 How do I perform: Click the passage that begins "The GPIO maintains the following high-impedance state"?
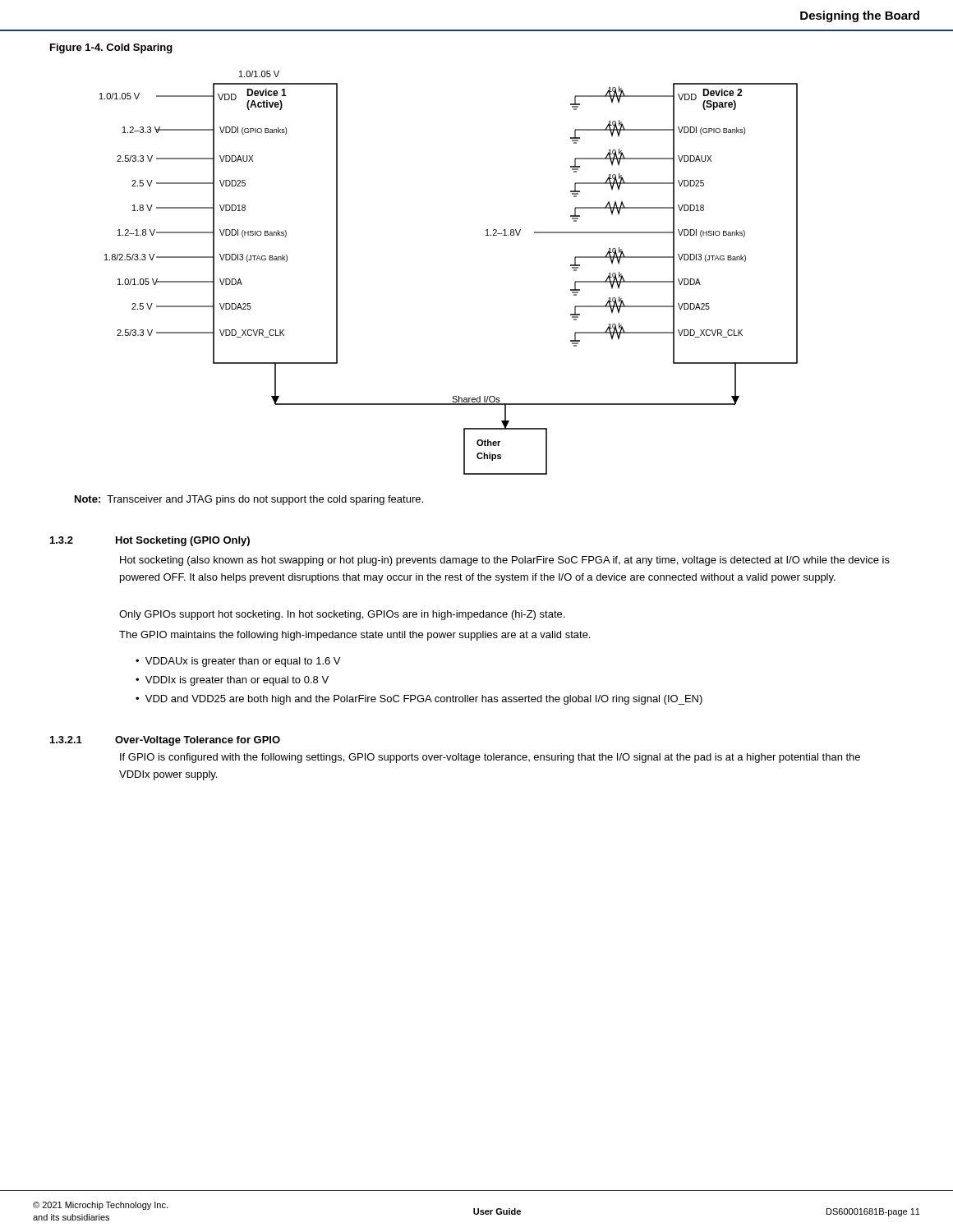(x=355, y=634)
